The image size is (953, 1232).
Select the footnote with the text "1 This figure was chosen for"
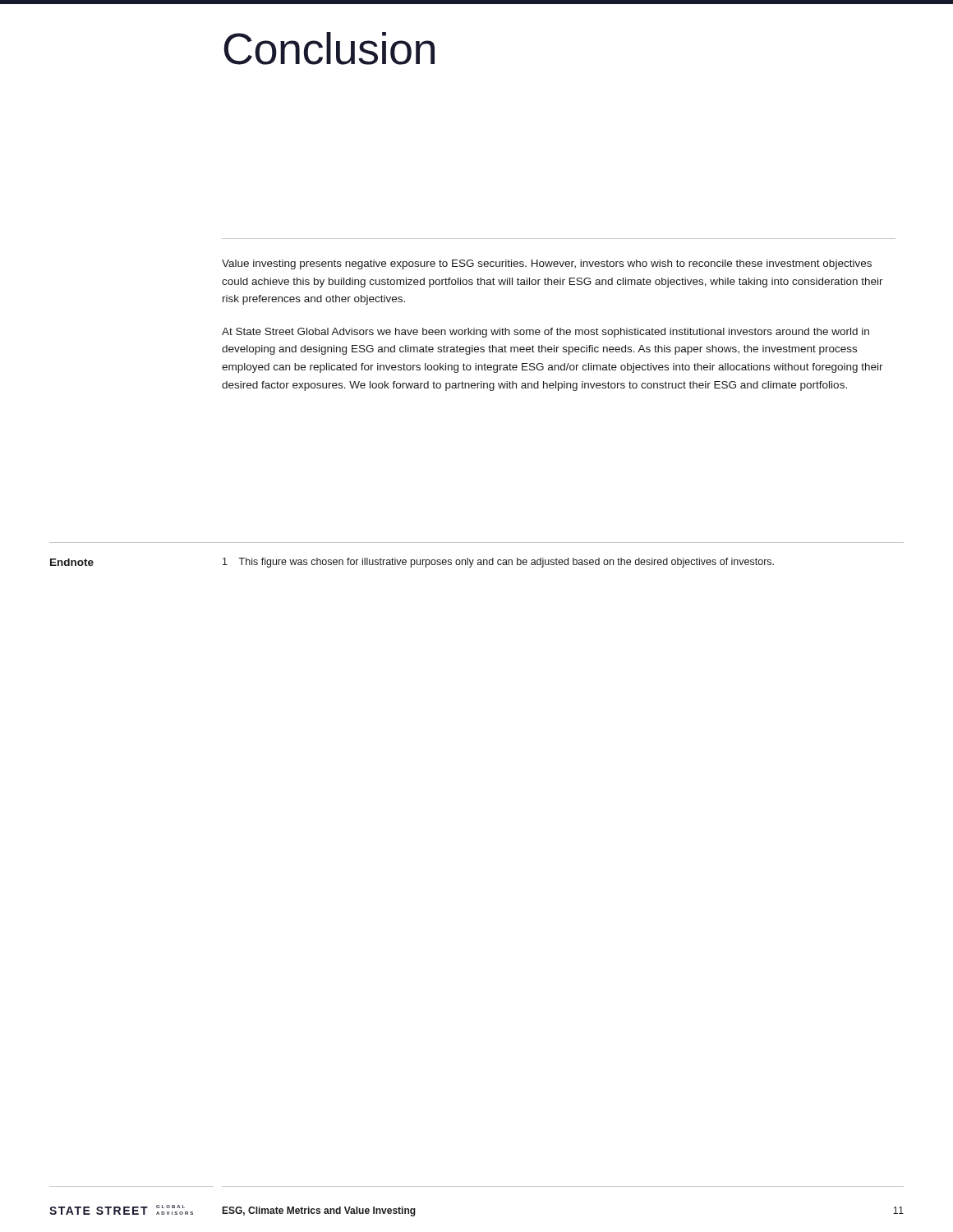559,562
